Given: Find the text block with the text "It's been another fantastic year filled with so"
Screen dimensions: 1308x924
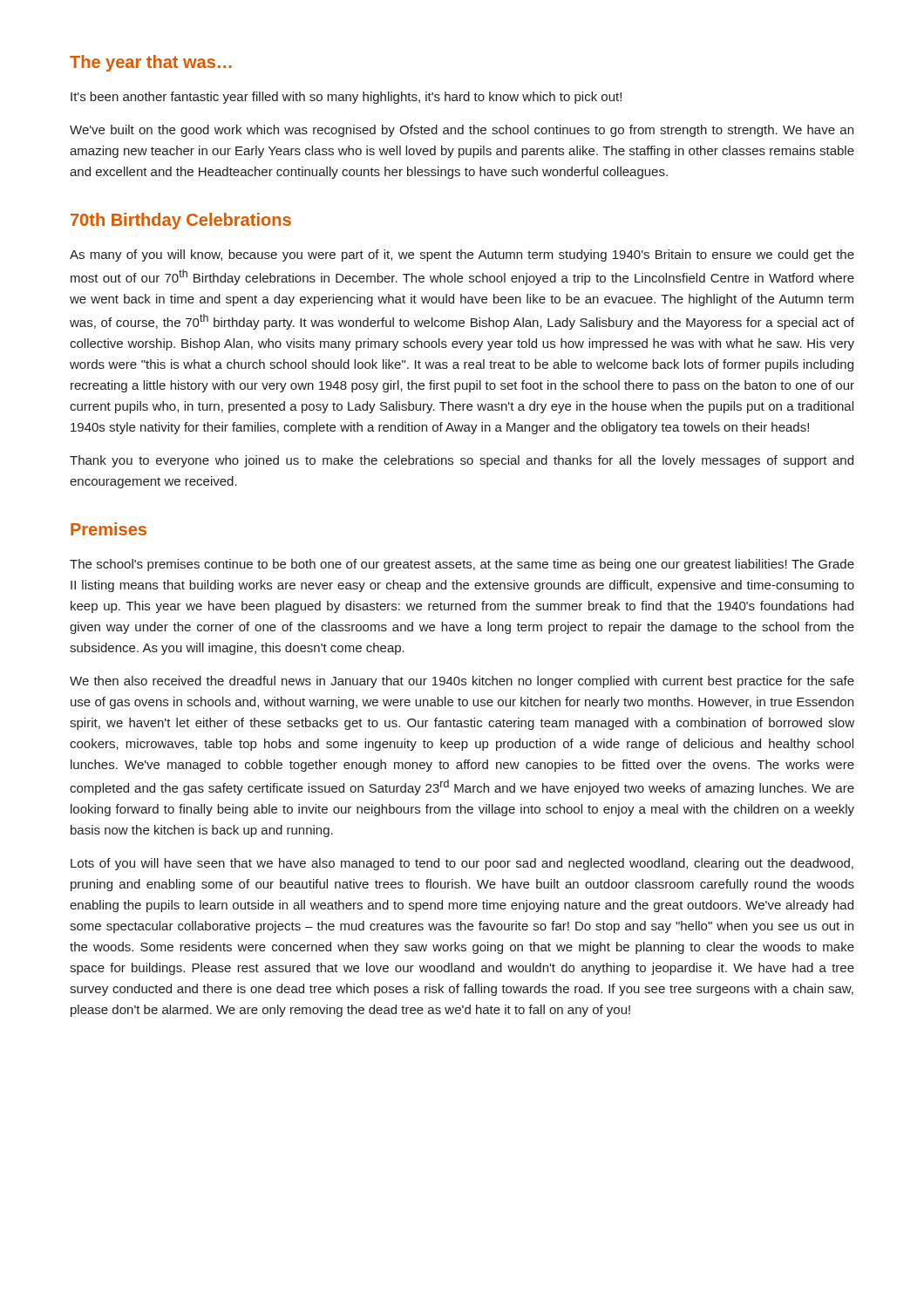Looking at the screenshot, I should click(x=346, y=96).
